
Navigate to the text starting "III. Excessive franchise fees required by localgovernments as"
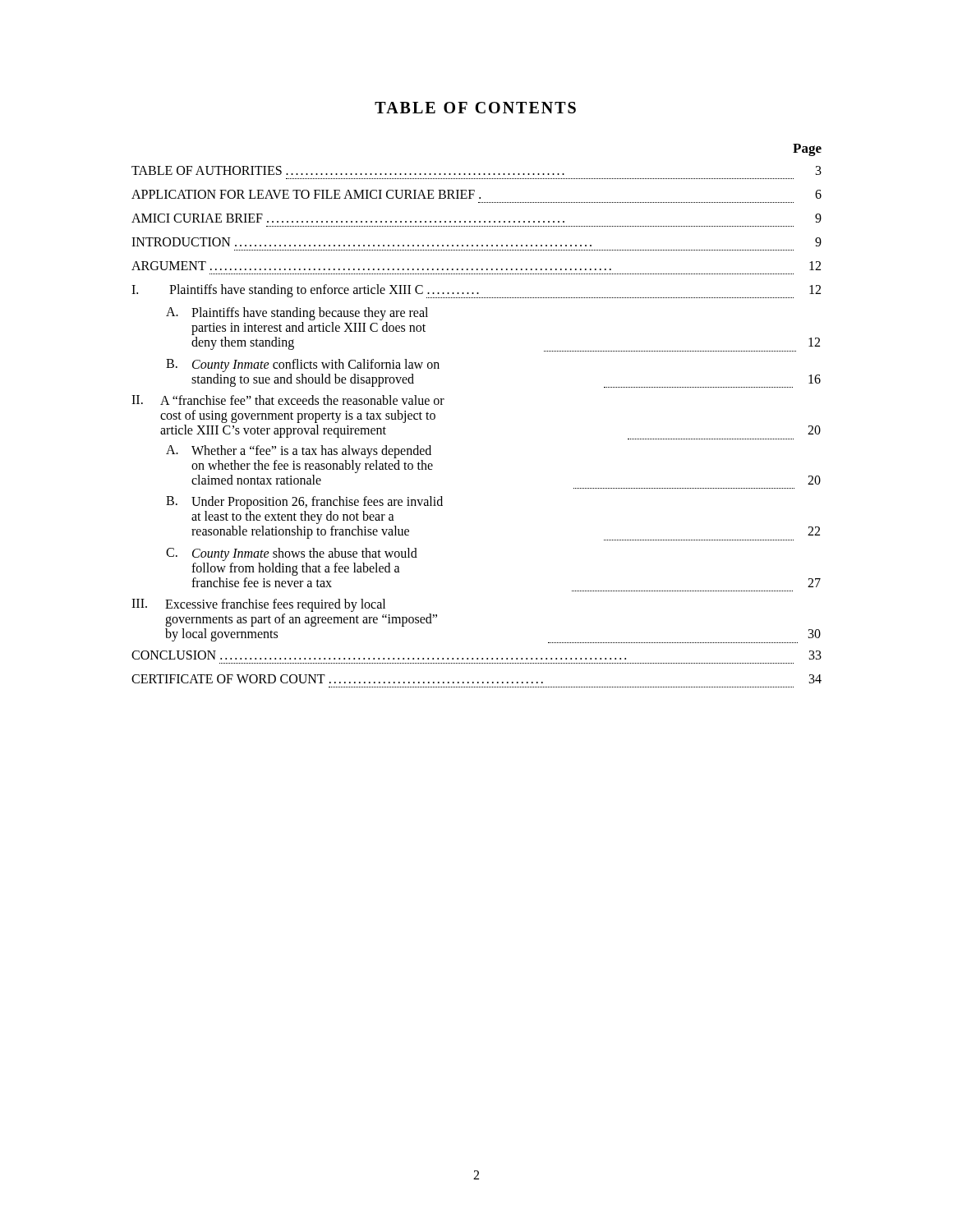pos(258,605)
